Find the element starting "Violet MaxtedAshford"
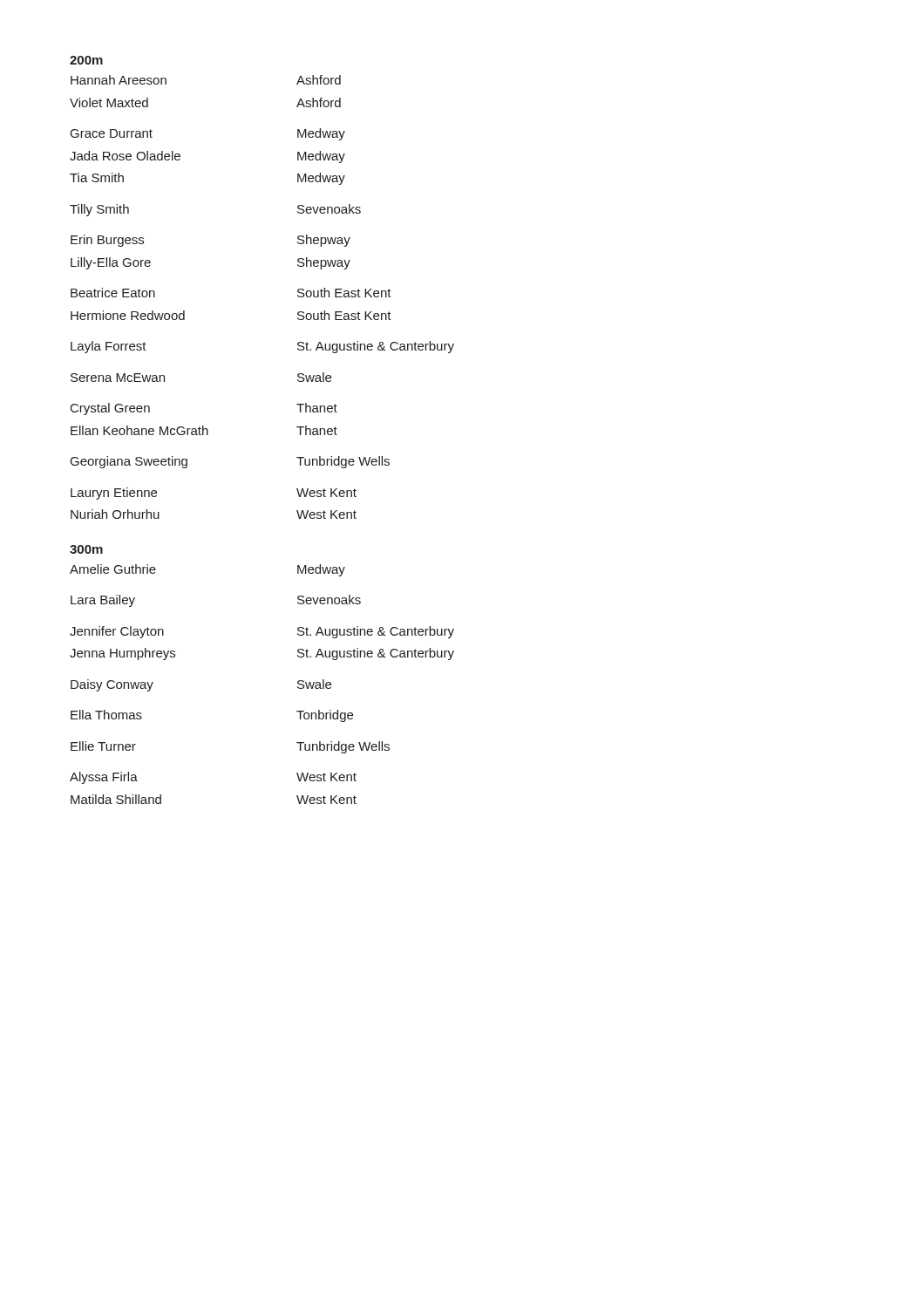The width and height of the screenshot is (924, 1308). pos(331,102)
